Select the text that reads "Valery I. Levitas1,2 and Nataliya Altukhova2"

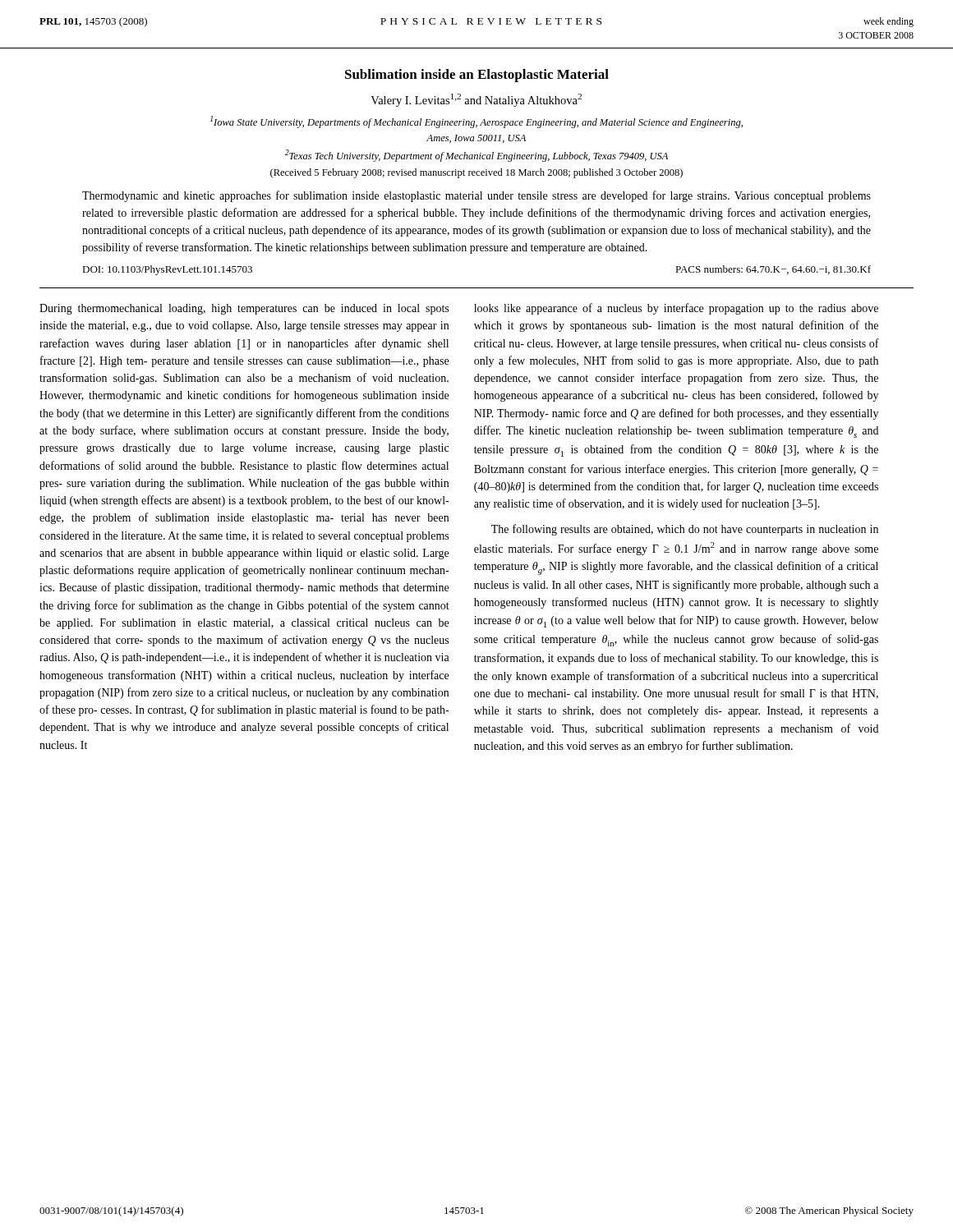click(x=476, y=99)
